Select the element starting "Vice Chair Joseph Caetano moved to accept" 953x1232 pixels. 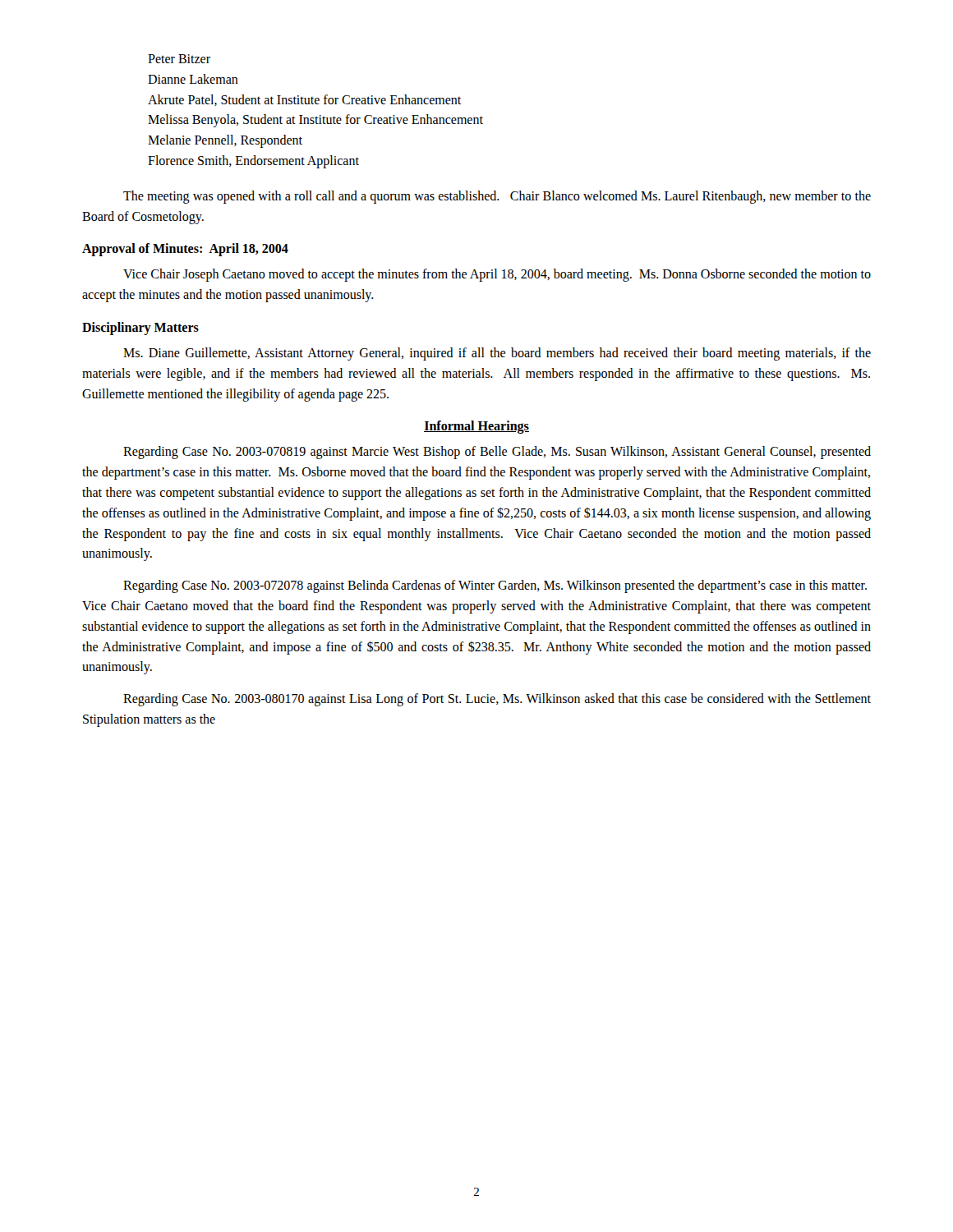coord(476,284)
